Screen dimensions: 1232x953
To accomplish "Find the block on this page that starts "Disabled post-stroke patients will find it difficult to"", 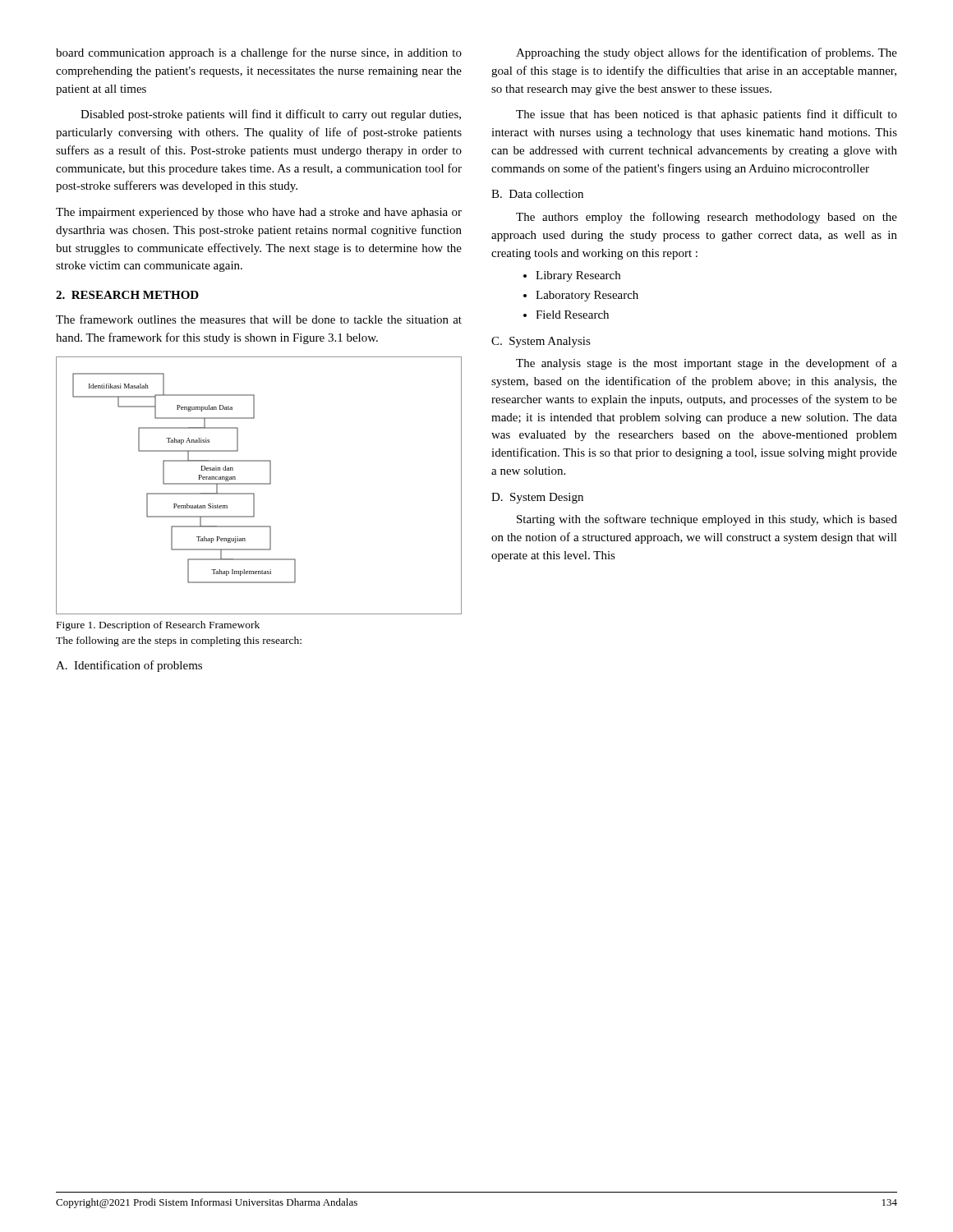I will [259, 151].
